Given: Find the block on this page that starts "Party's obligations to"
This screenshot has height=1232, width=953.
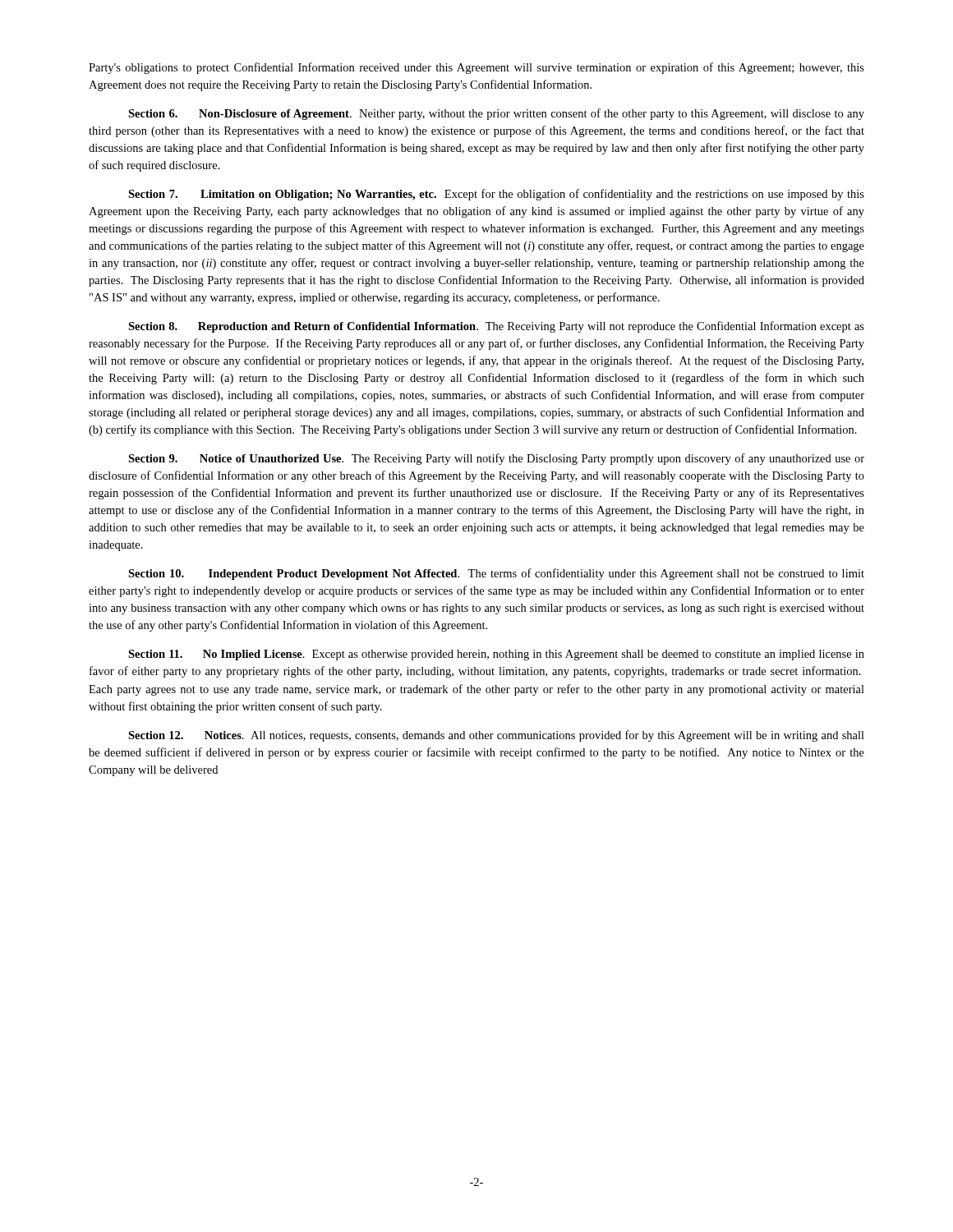Looking at the screenshot, I should pos(476,76).
